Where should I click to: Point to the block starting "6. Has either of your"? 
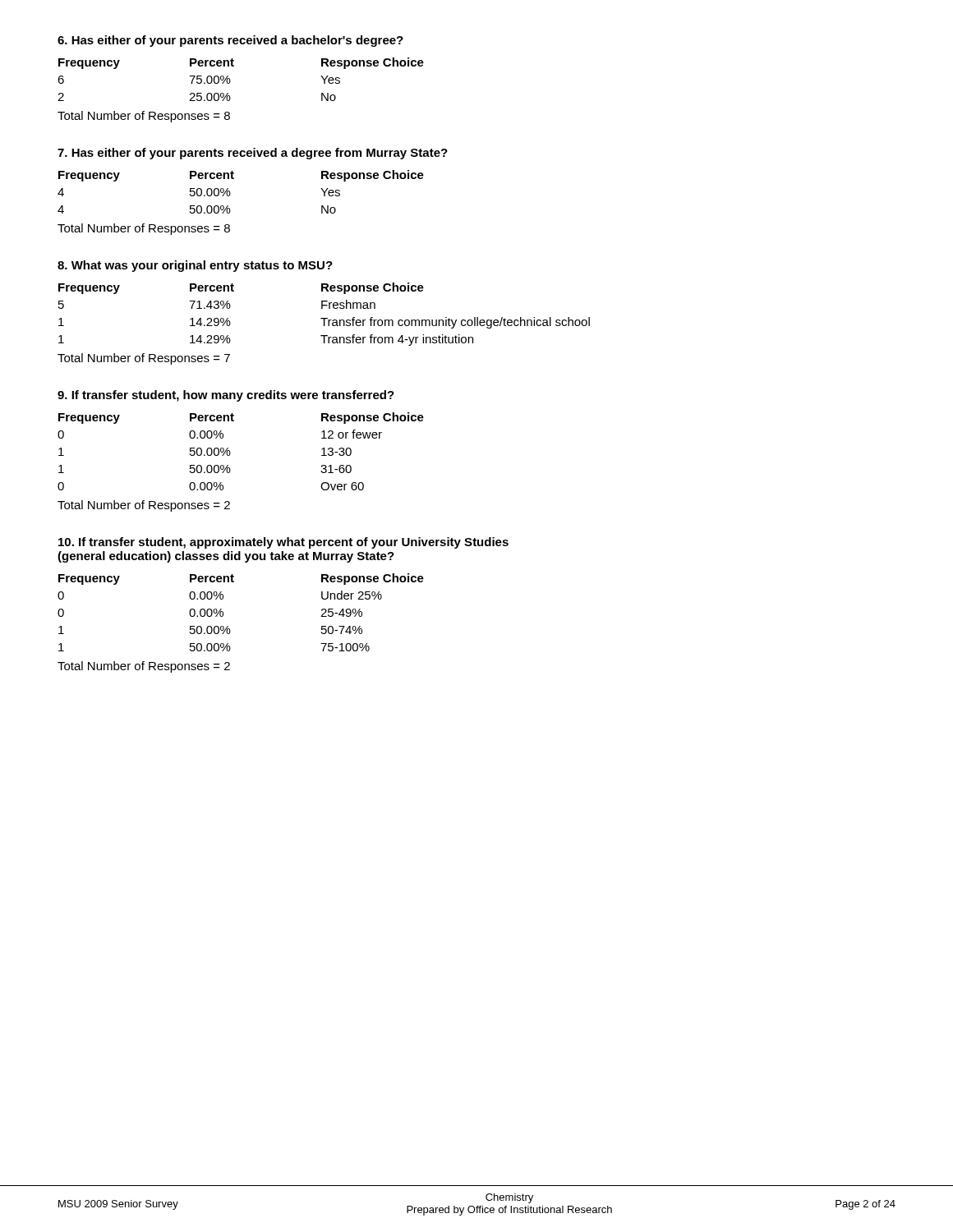pos(231,40)
